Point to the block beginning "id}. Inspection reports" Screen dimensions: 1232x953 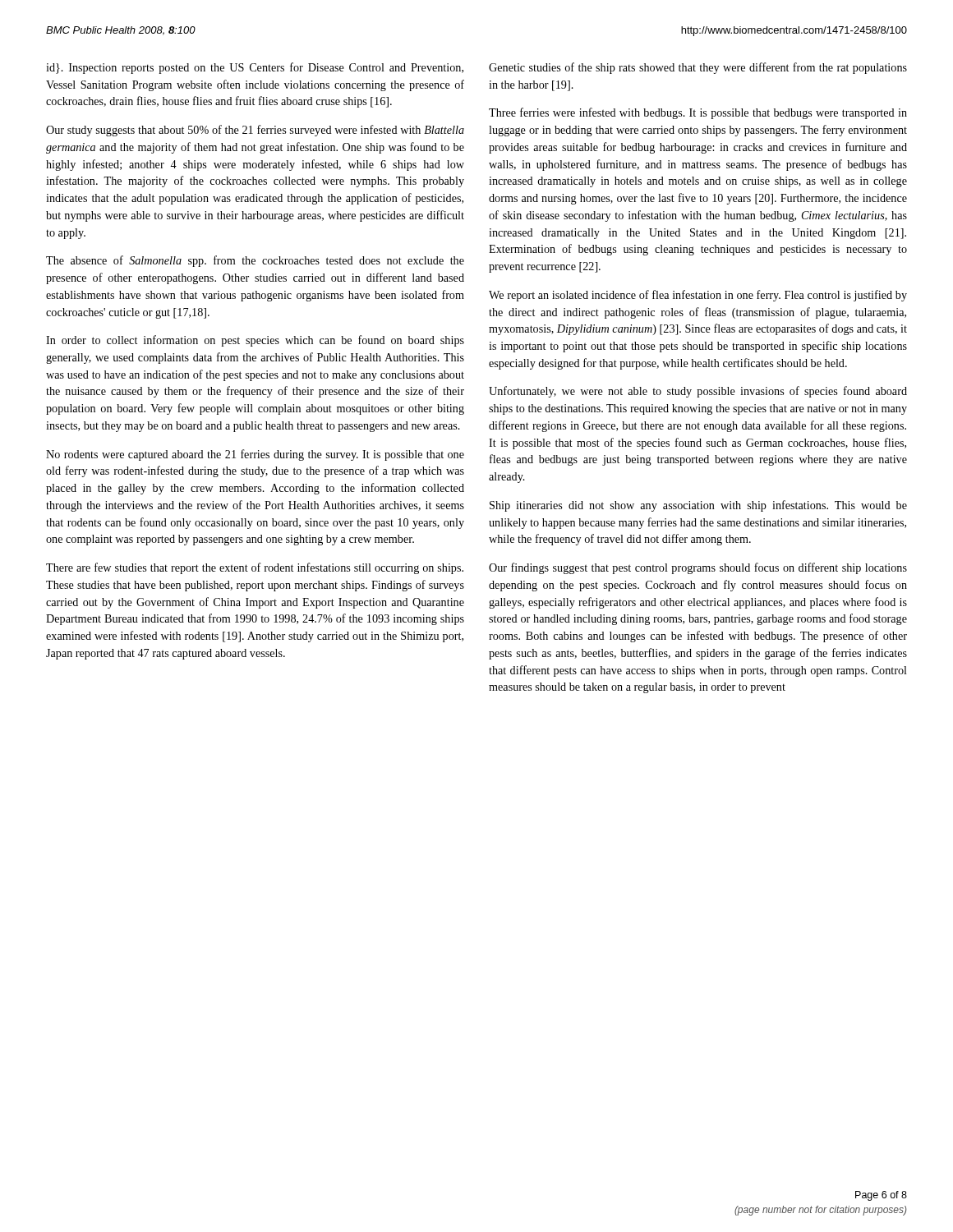(255, 84)
